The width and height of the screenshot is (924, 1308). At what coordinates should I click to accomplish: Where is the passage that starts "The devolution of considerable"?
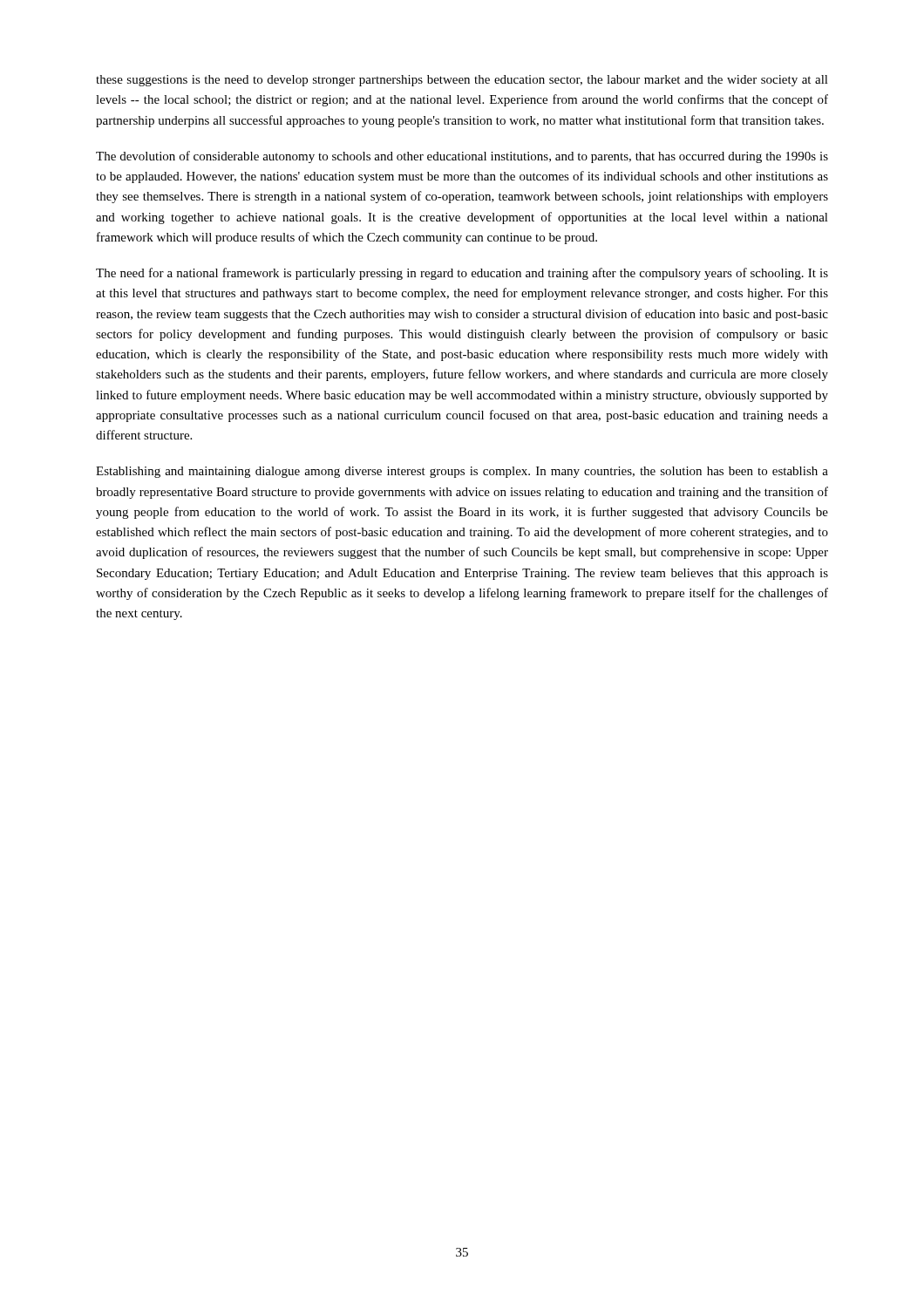(x=462, y=197)
